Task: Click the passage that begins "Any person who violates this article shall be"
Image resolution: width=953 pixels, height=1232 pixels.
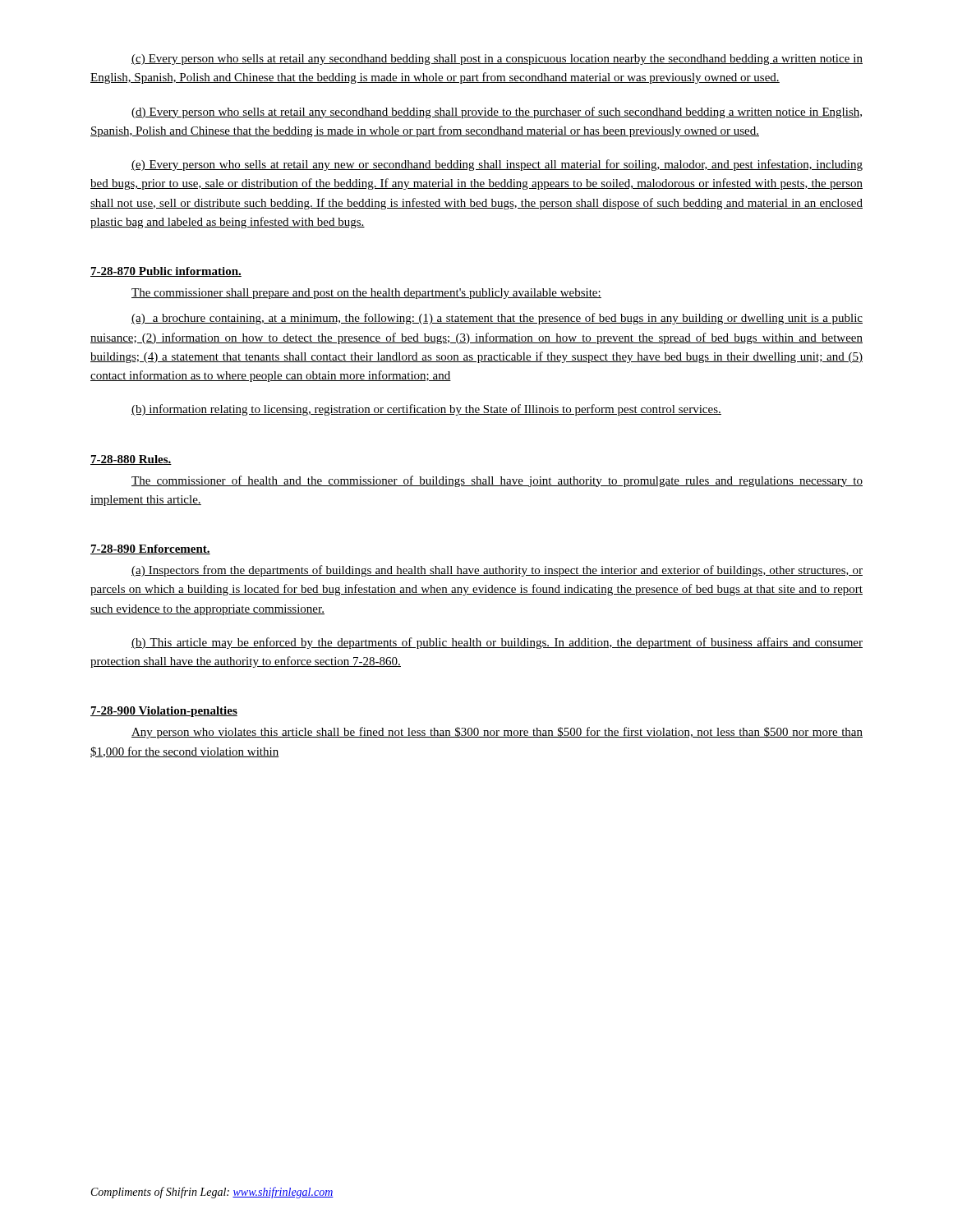Action: tap(476, 742)
